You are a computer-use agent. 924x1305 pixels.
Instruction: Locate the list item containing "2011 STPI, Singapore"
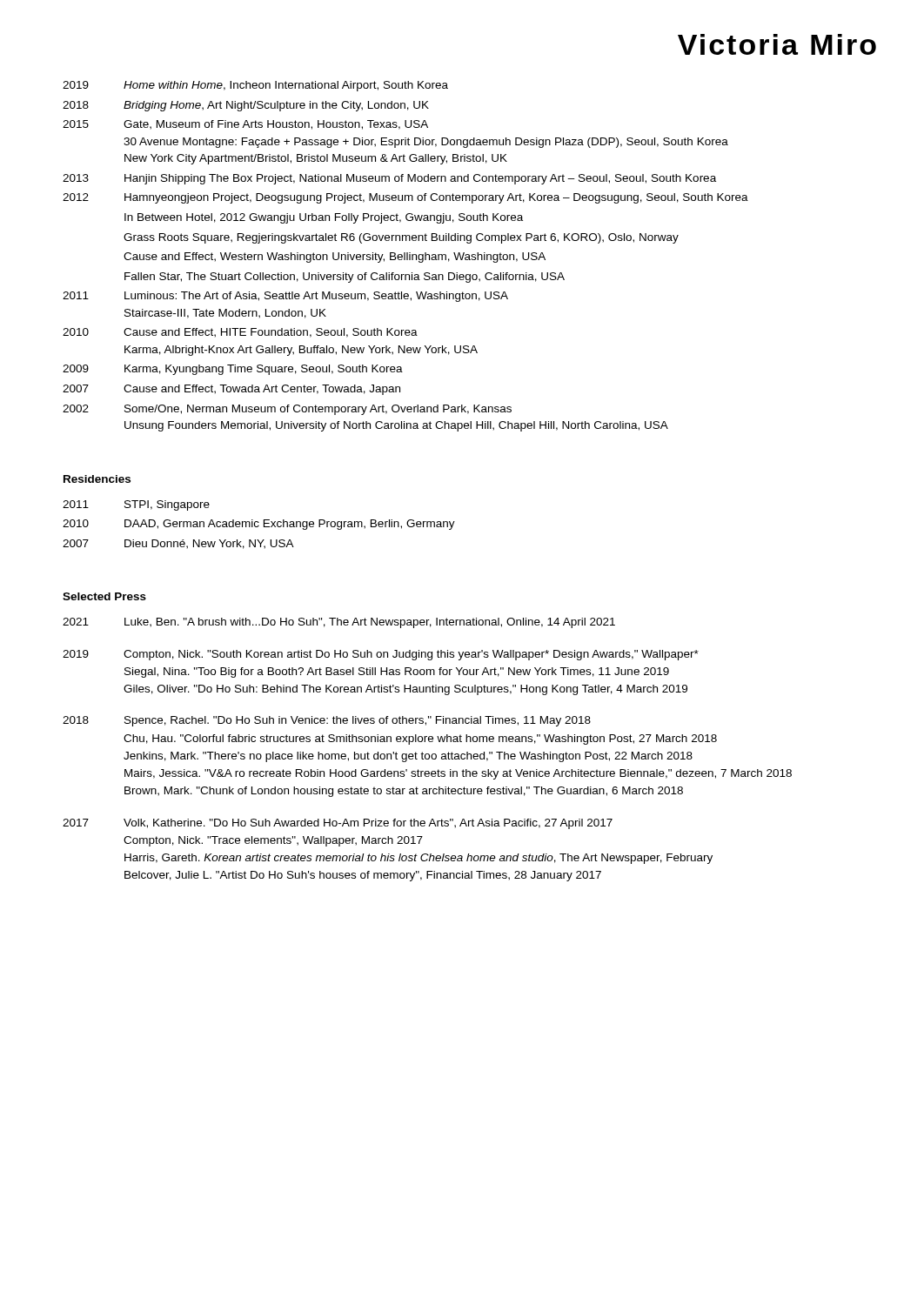pyautogui.click(x=136, y=505)
